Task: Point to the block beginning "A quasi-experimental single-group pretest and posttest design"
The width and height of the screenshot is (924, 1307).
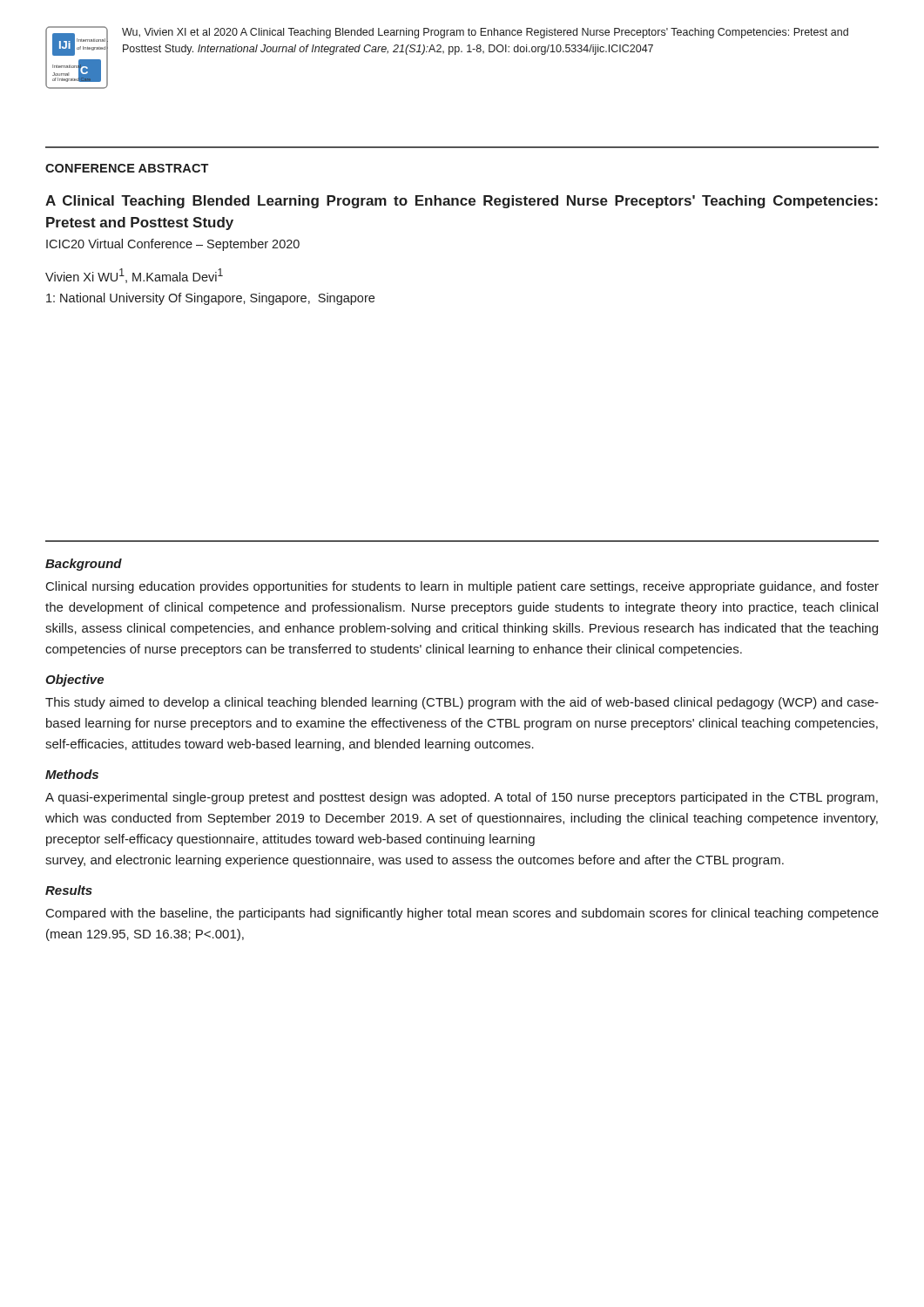Action: tap(462, 828)
